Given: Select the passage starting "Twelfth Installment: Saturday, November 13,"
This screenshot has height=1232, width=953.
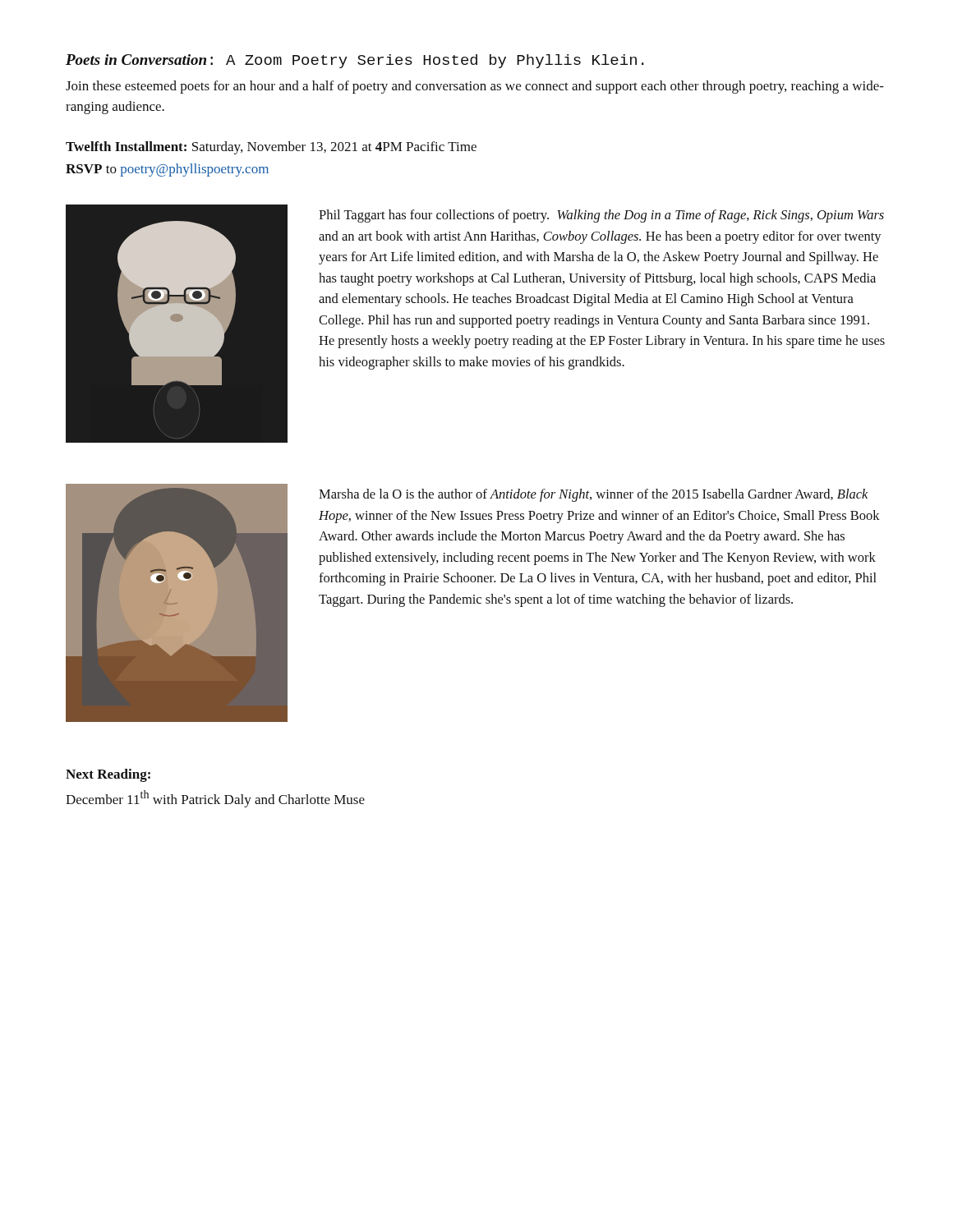Looking at the screenshot, I should (271, 157).
